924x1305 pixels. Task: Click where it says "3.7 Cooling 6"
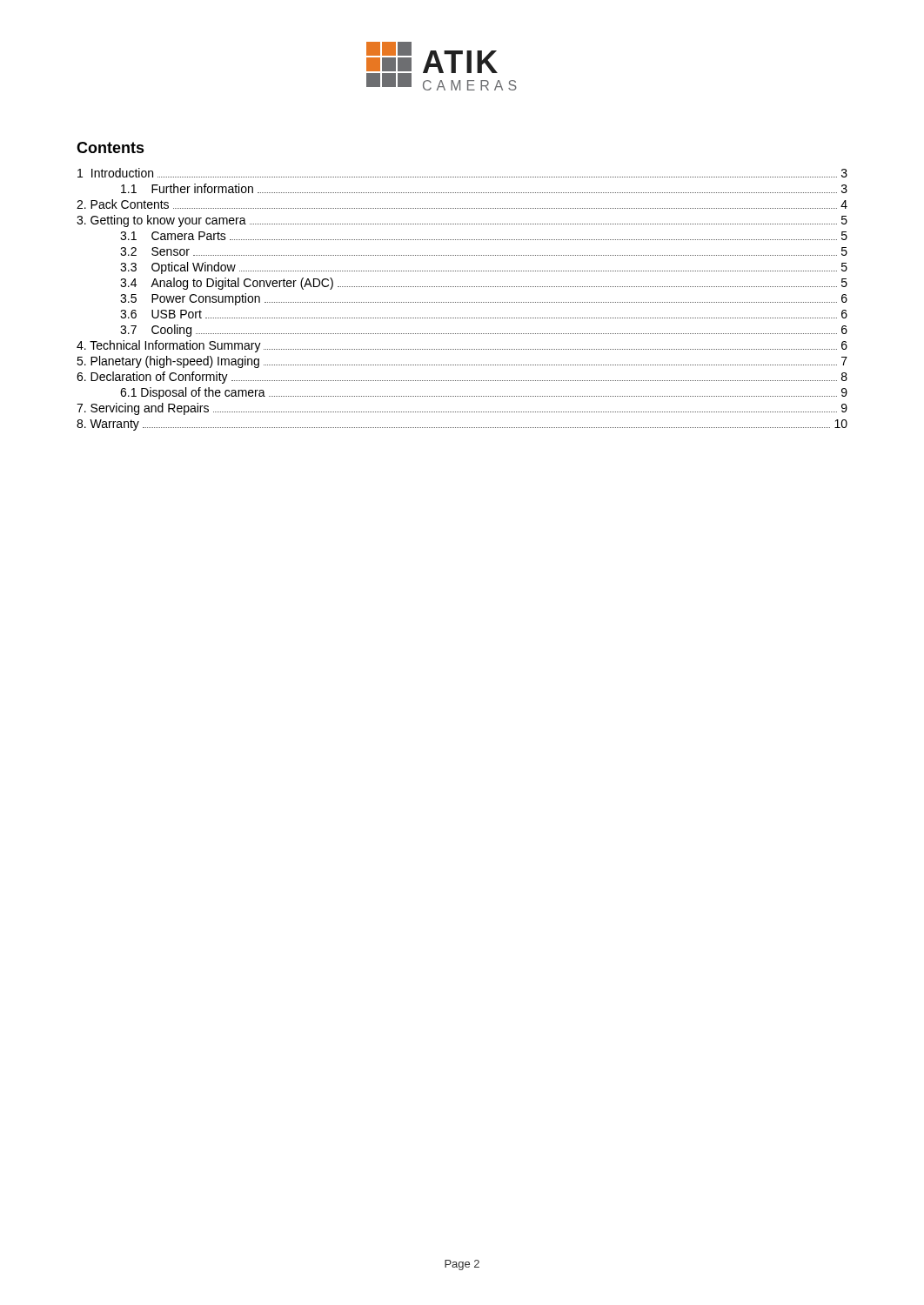click(462, 330)
